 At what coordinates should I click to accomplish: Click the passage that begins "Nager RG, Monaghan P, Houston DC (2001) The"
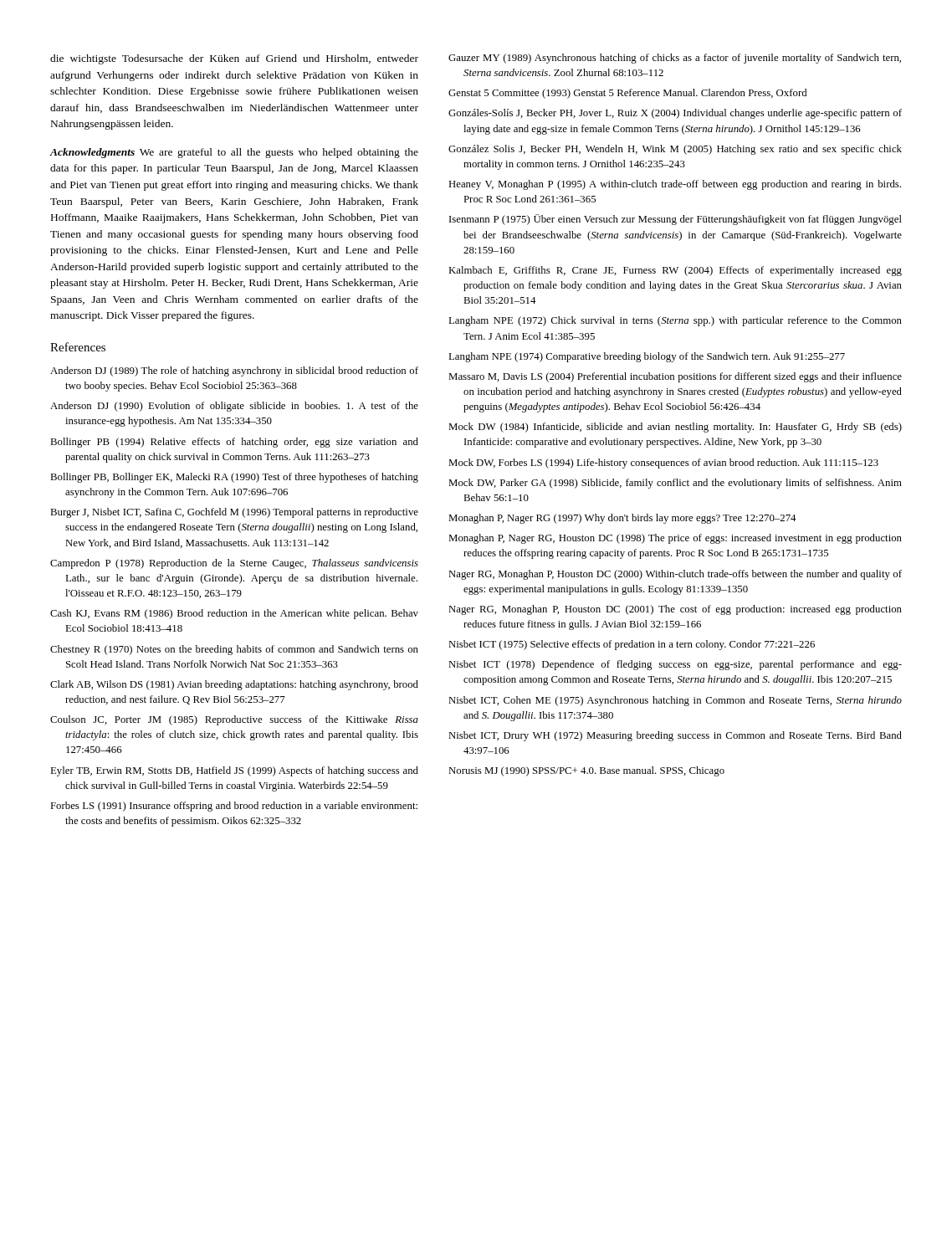coord(675,617)
